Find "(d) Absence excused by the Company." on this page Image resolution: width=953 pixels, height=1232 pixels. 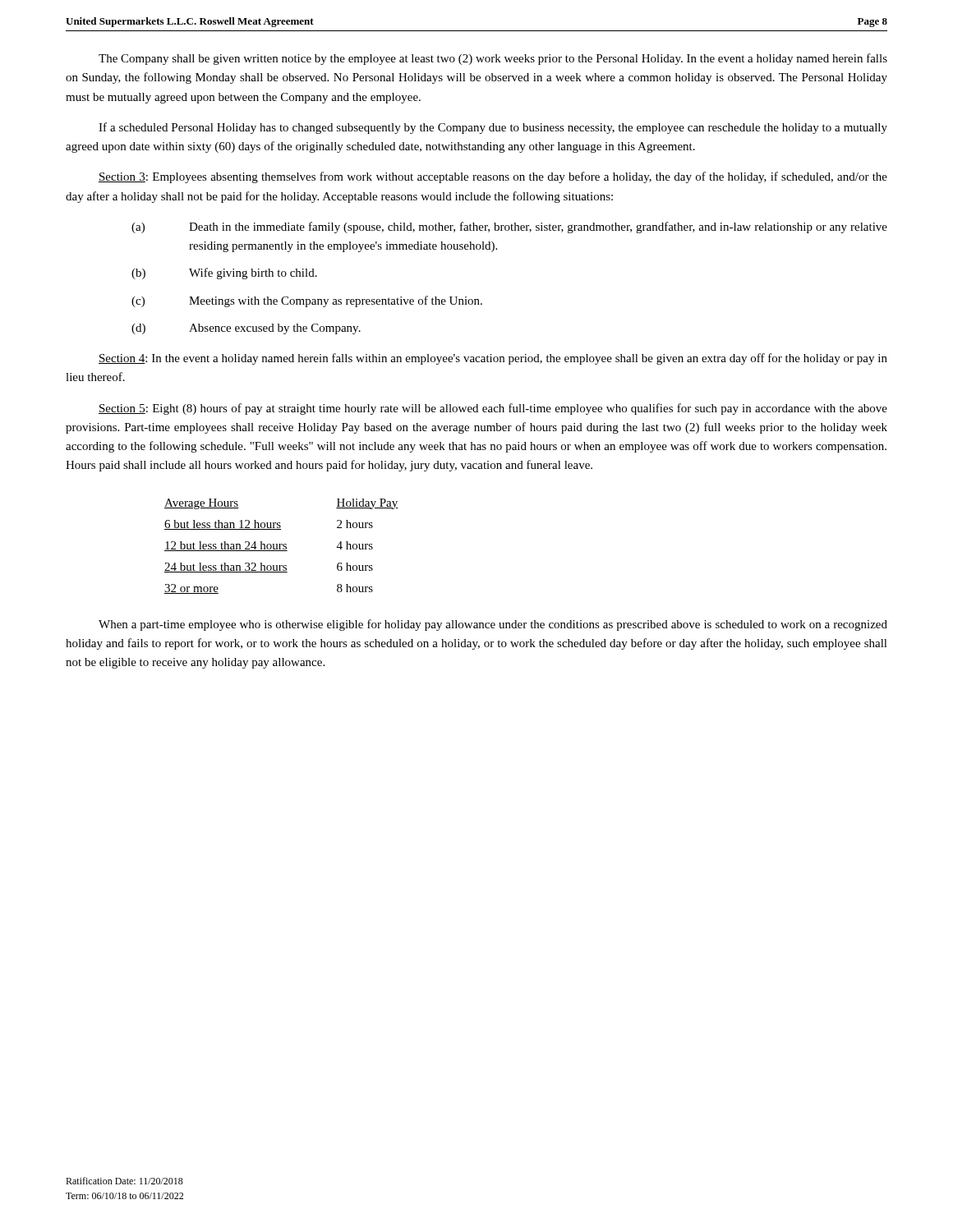(x=246, y=329)
